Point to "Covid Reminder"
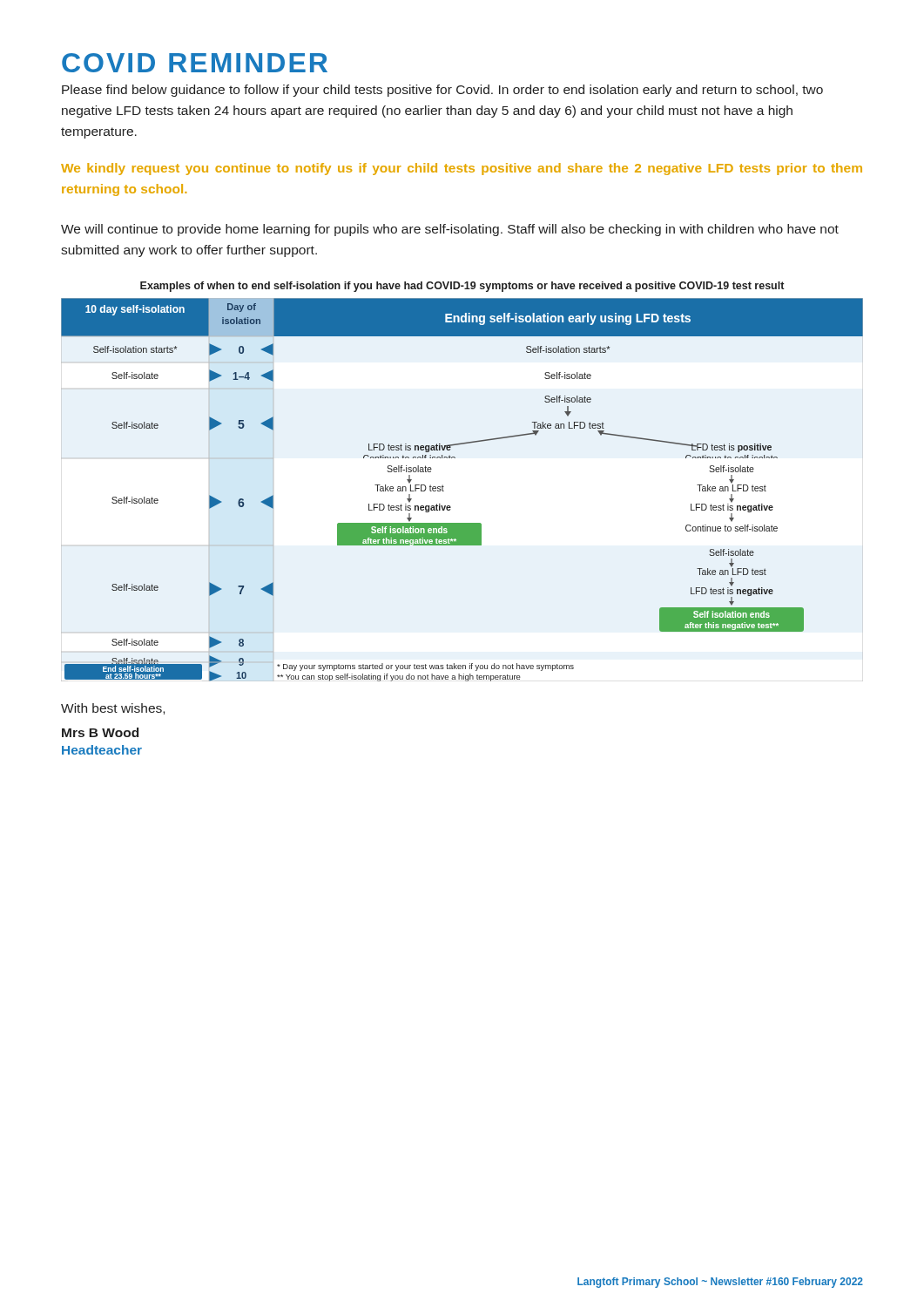Screen dimensions: 1307x924 [x=195, y=63]
